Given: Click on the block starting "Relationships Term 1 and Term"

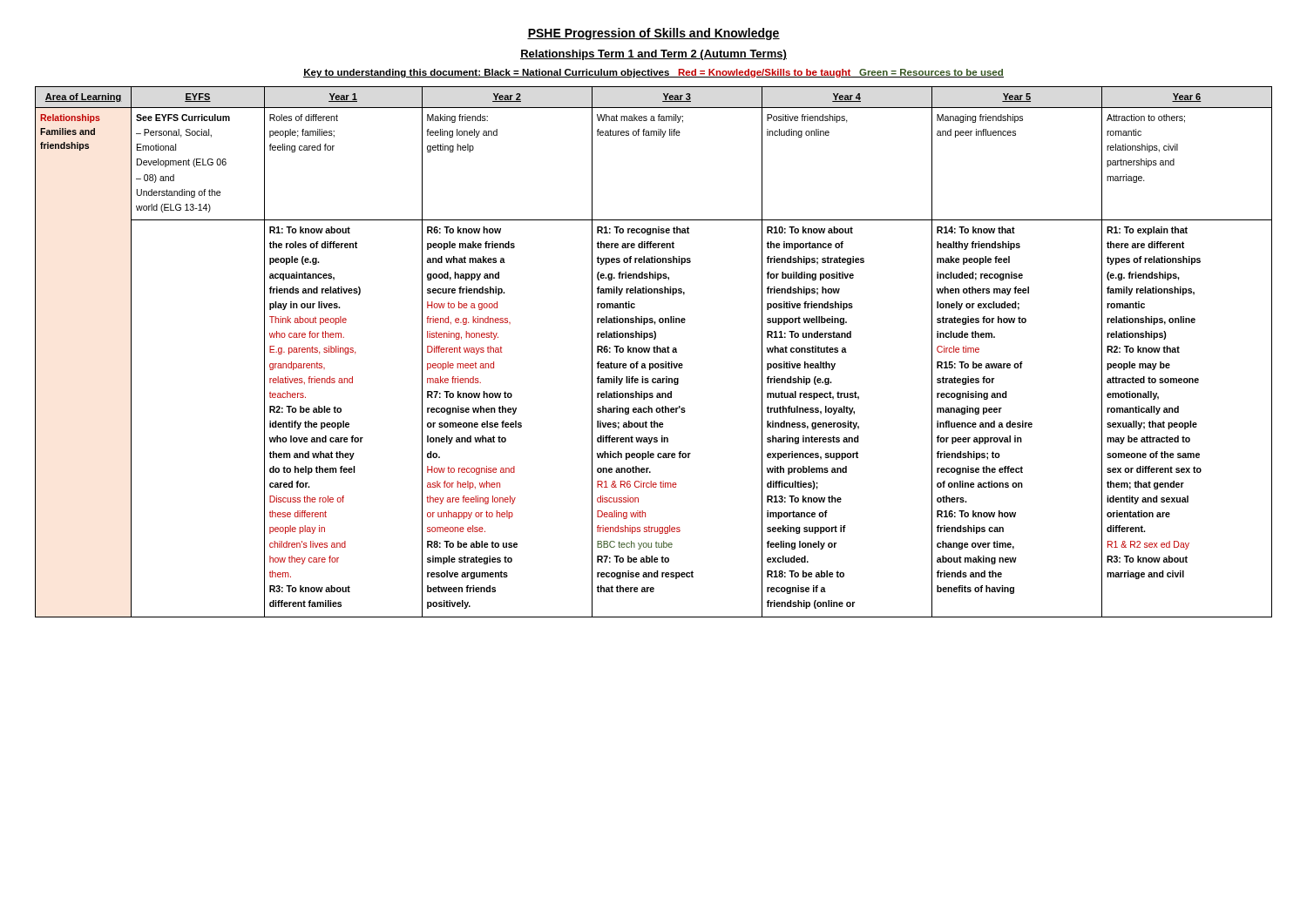Looking at the screenshot, I should coord(654,54).
